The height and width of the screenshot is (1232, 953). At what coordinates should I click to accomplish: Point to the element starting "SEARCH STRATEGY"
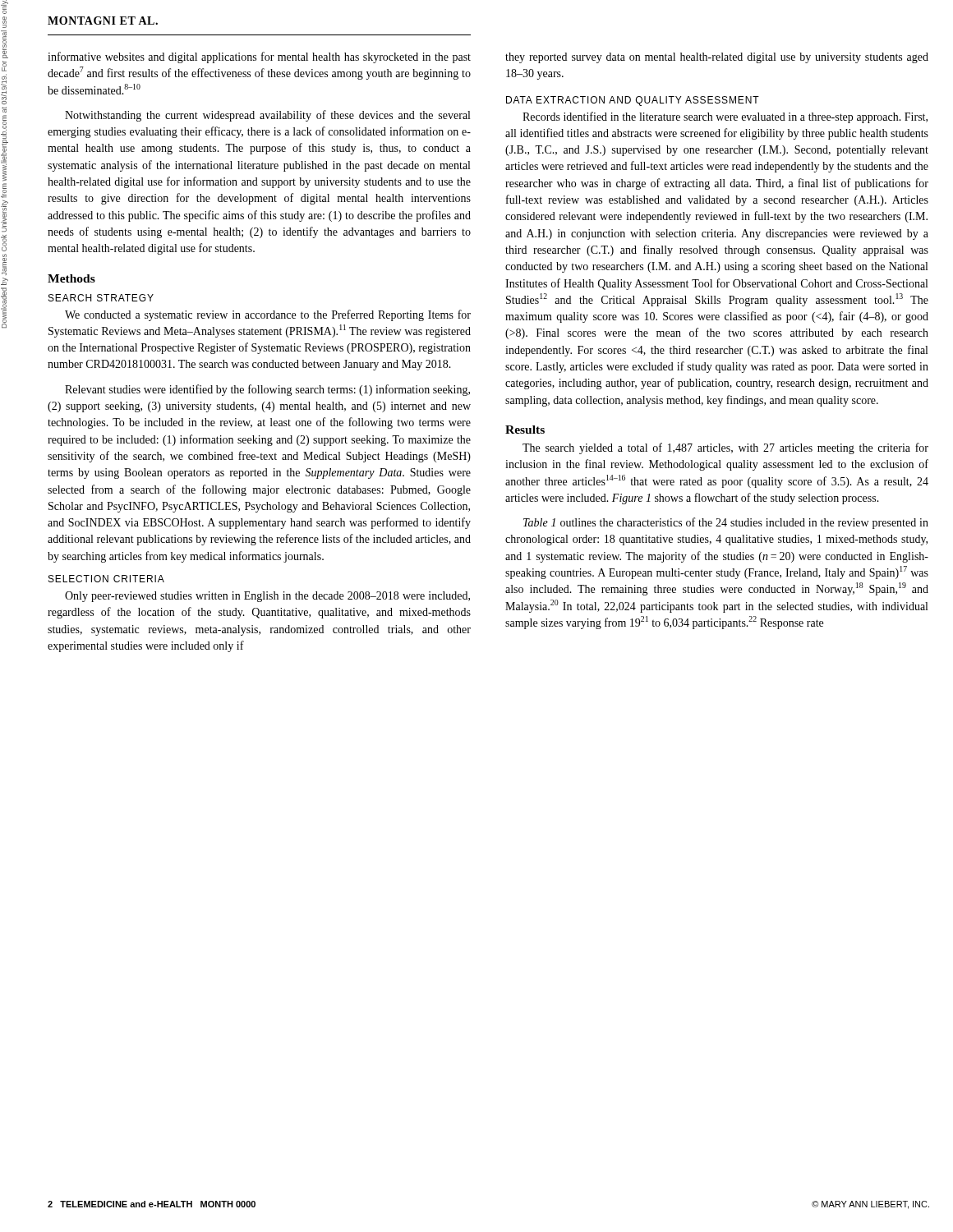pyautogui.click(x=101, y=298)
